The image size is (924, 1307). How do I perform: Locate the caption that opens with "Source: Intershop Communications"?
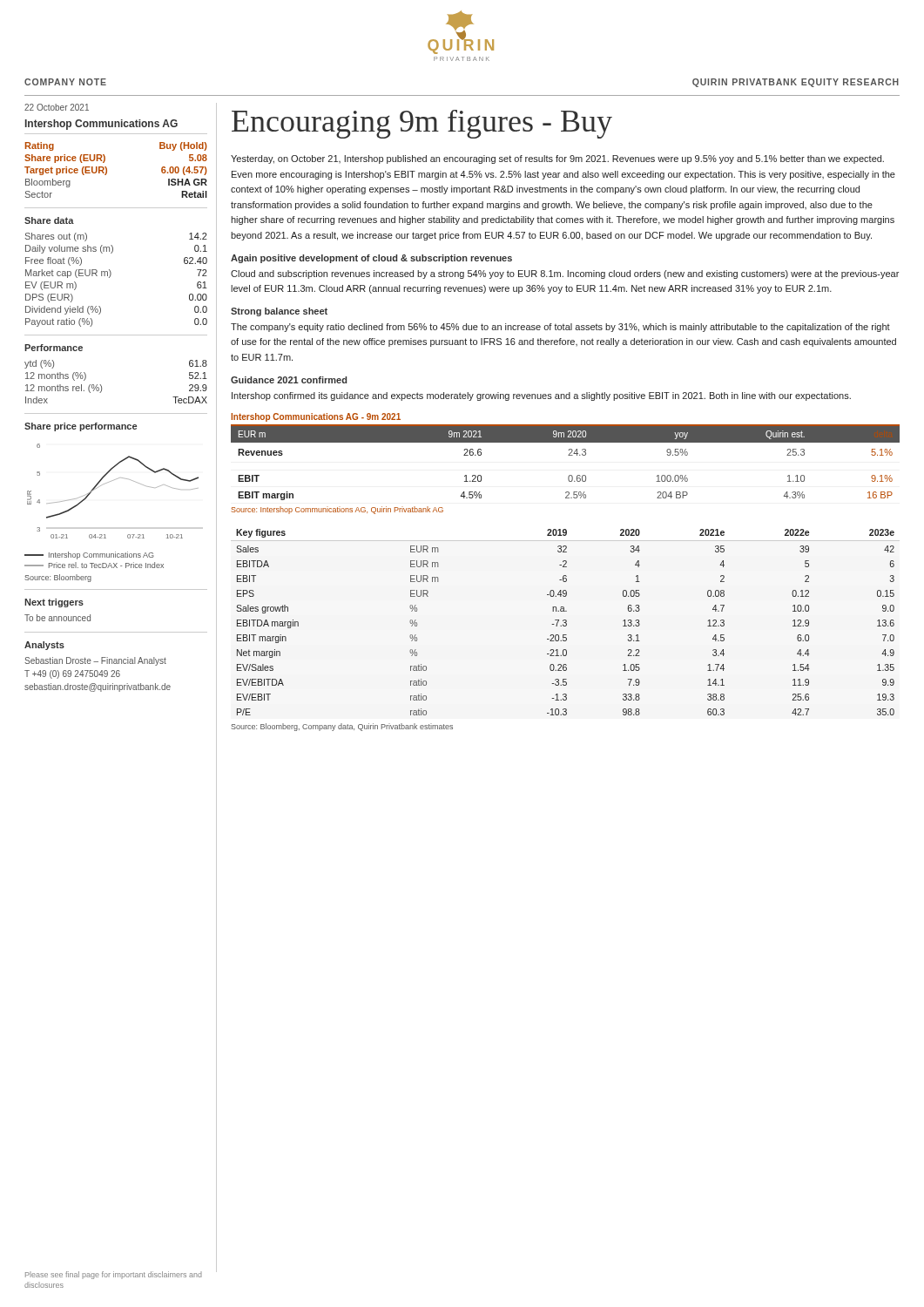pyautogui.click(x=337, y=510)
